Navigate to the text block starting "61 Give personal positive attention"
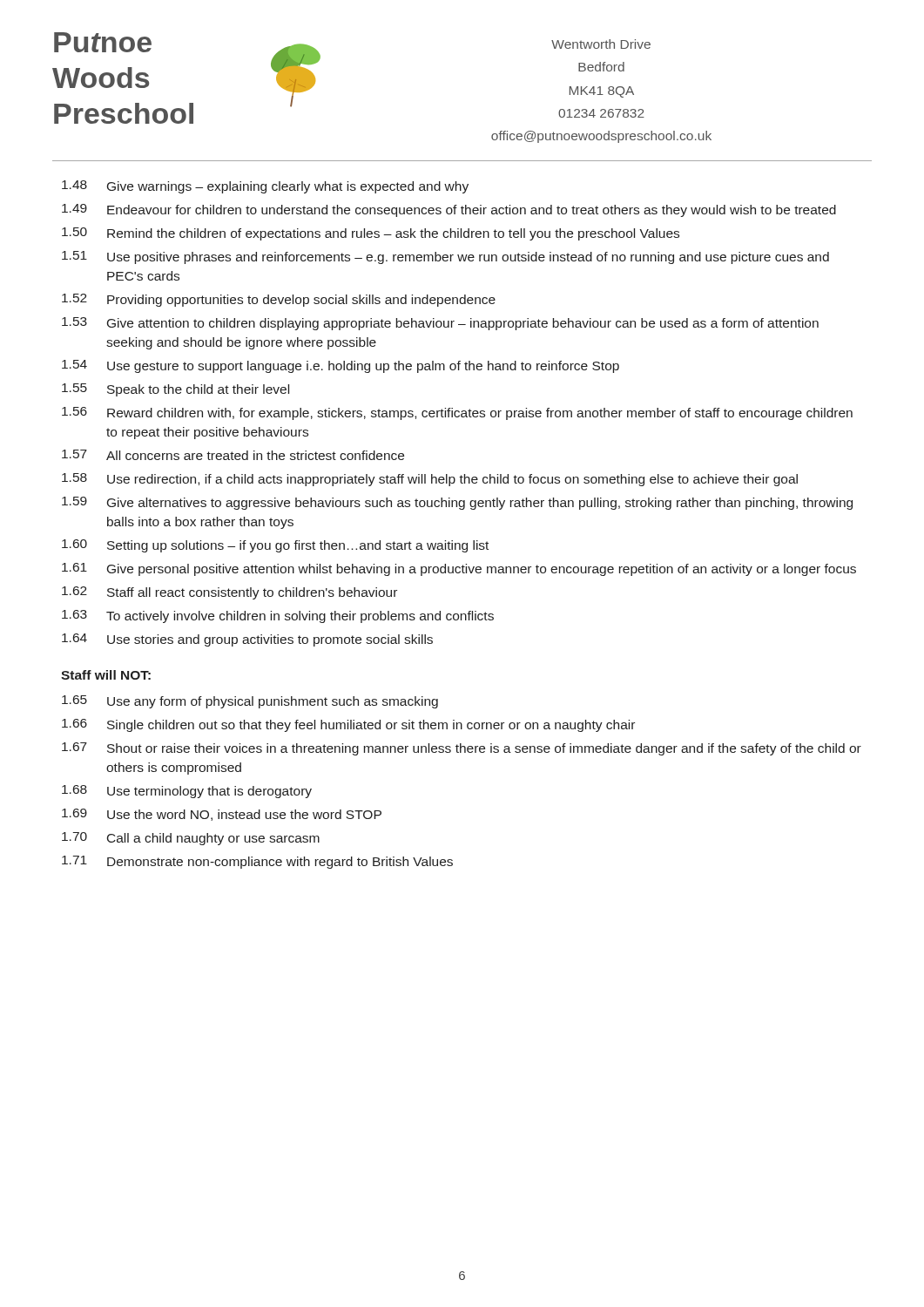 pos(462,569)
